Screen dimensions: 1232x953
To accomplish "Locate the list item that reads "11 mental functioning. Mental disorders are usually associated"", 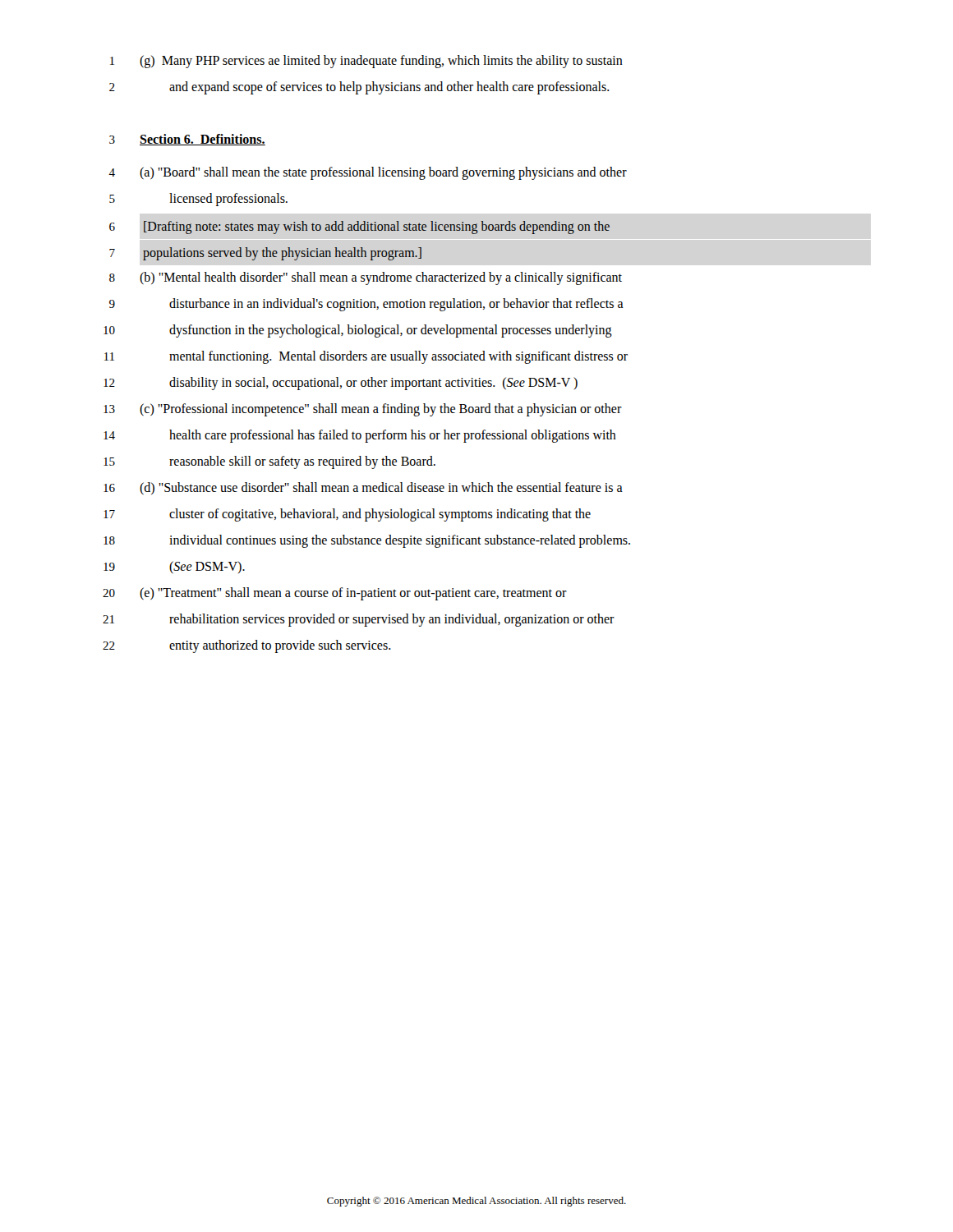I will pos(481,356).
